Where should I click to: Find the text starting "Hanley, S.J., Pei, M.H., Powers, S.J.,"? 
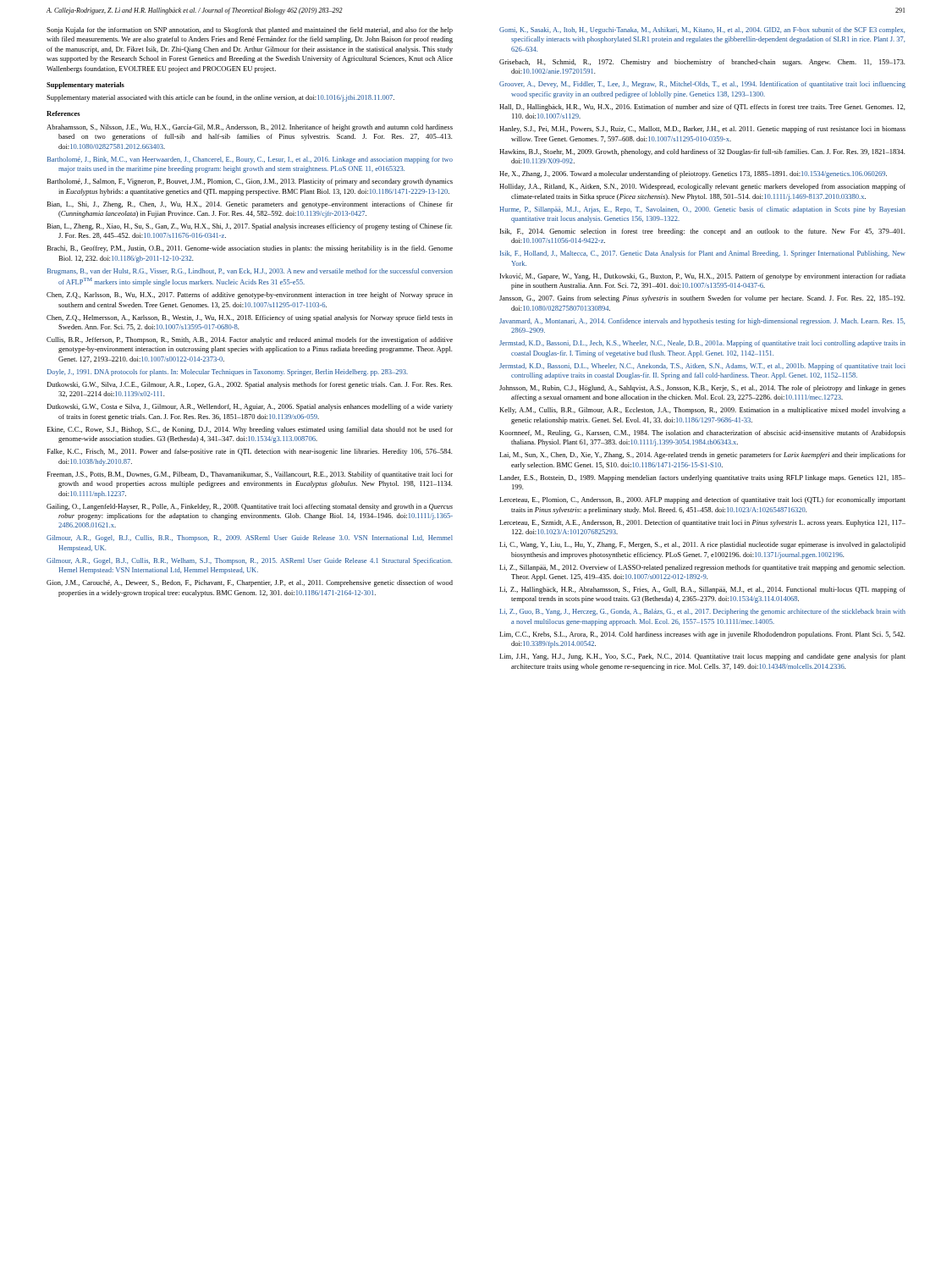(702, 134)
